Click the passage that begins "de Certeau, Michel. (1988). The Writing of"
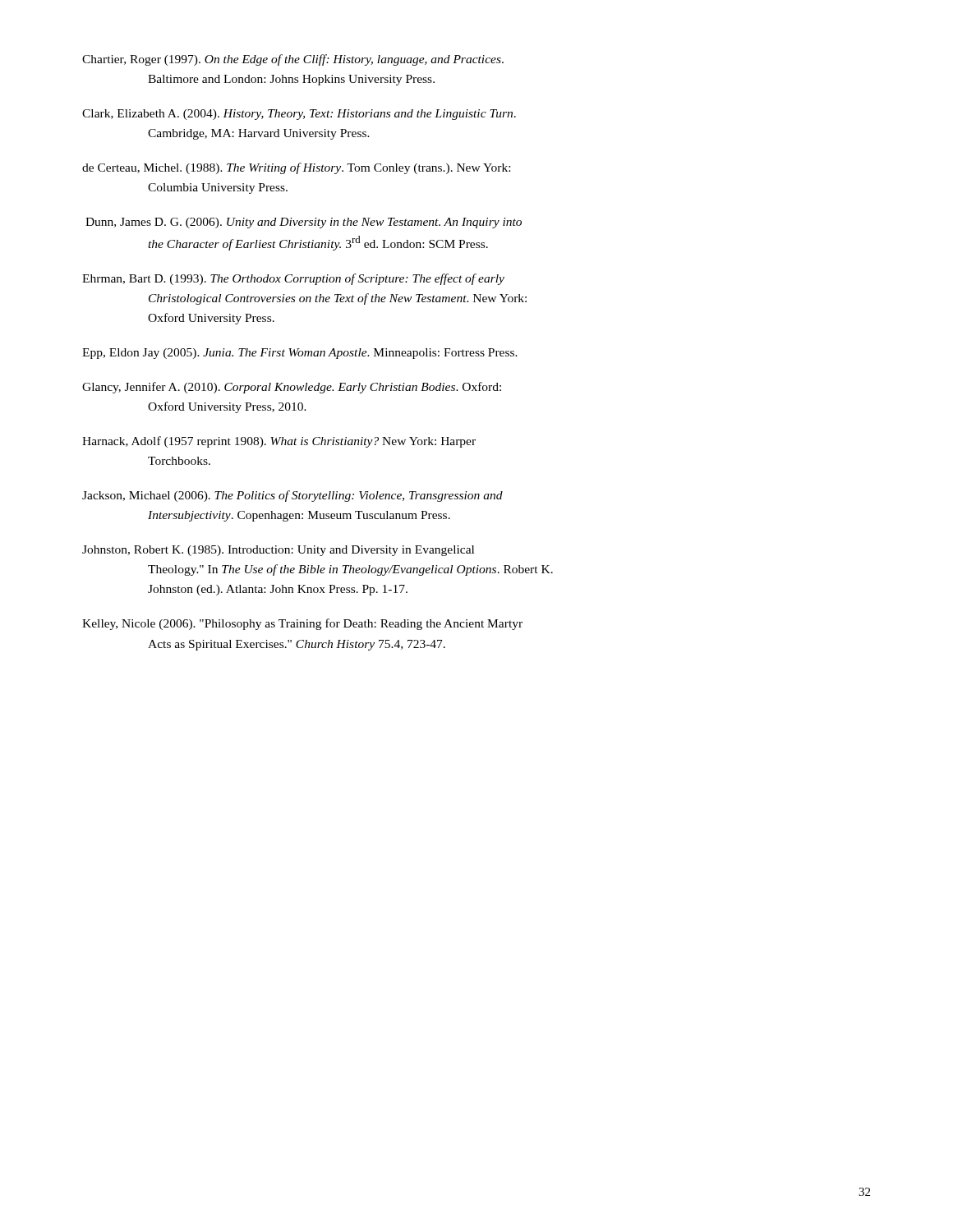 tap(476, 179)
